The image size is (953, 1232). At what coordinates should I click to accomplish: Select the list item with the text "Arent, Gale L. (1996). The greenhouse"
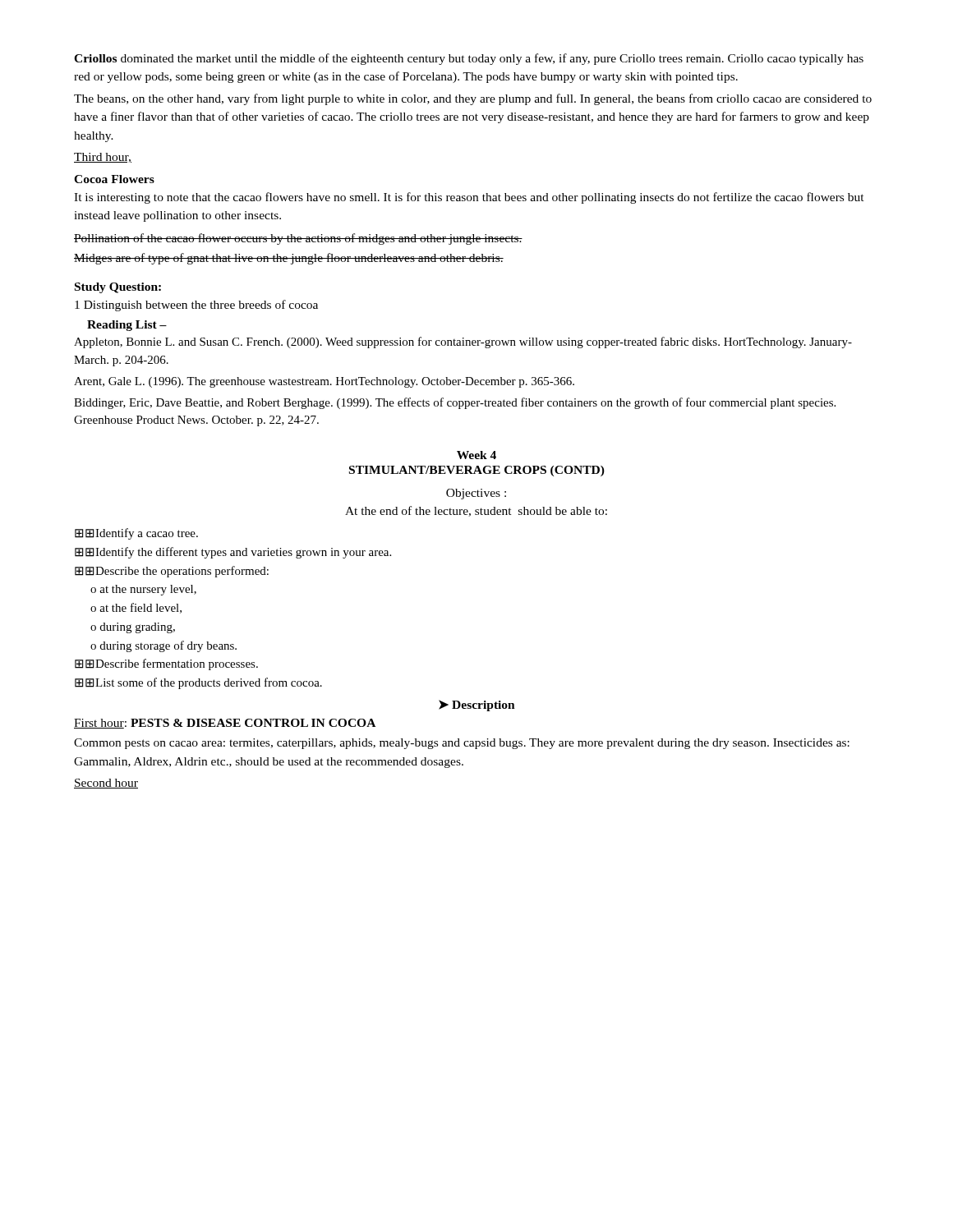click(x=325, y=381)
